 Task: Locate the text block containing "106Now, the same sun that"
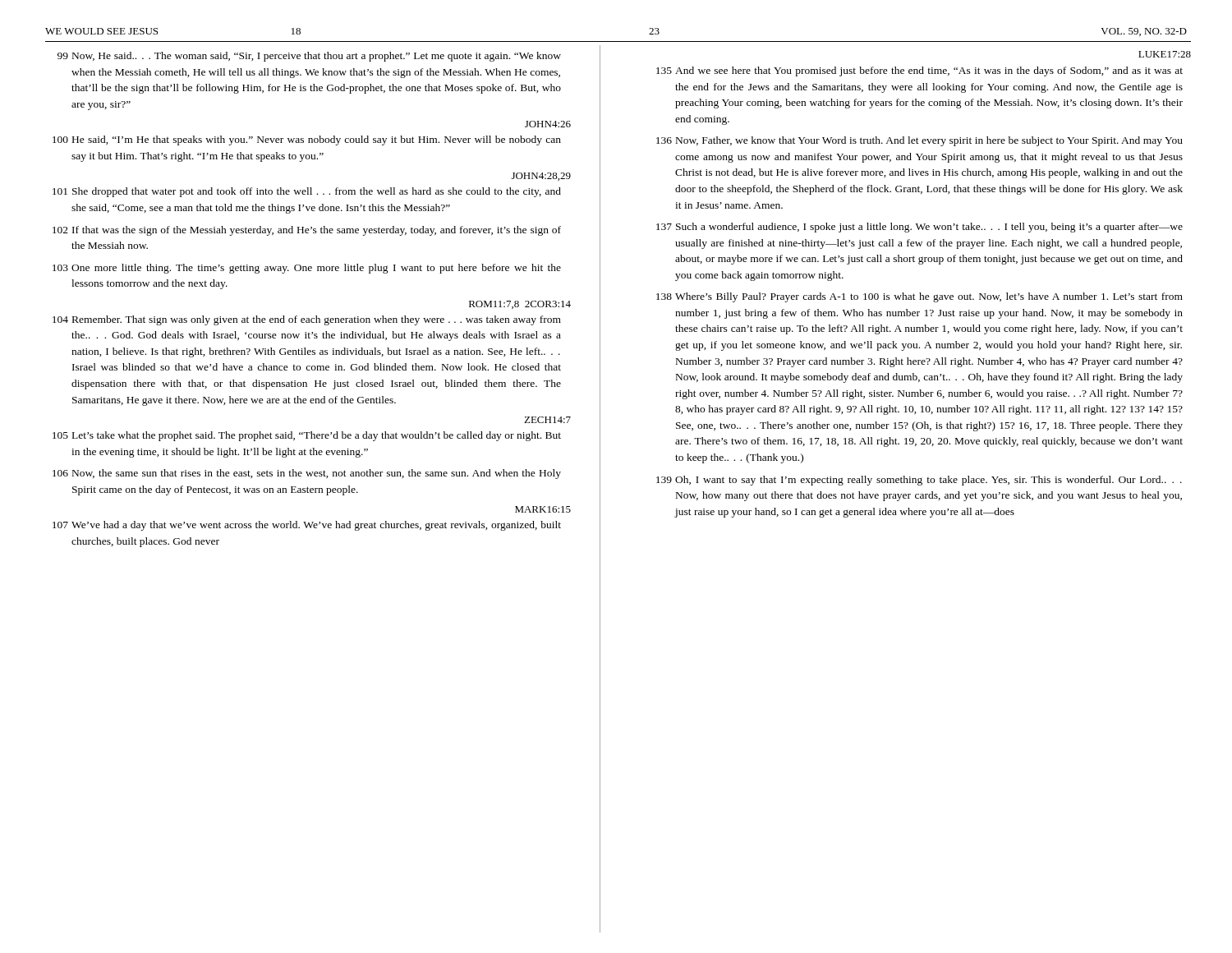pos(303,481)
